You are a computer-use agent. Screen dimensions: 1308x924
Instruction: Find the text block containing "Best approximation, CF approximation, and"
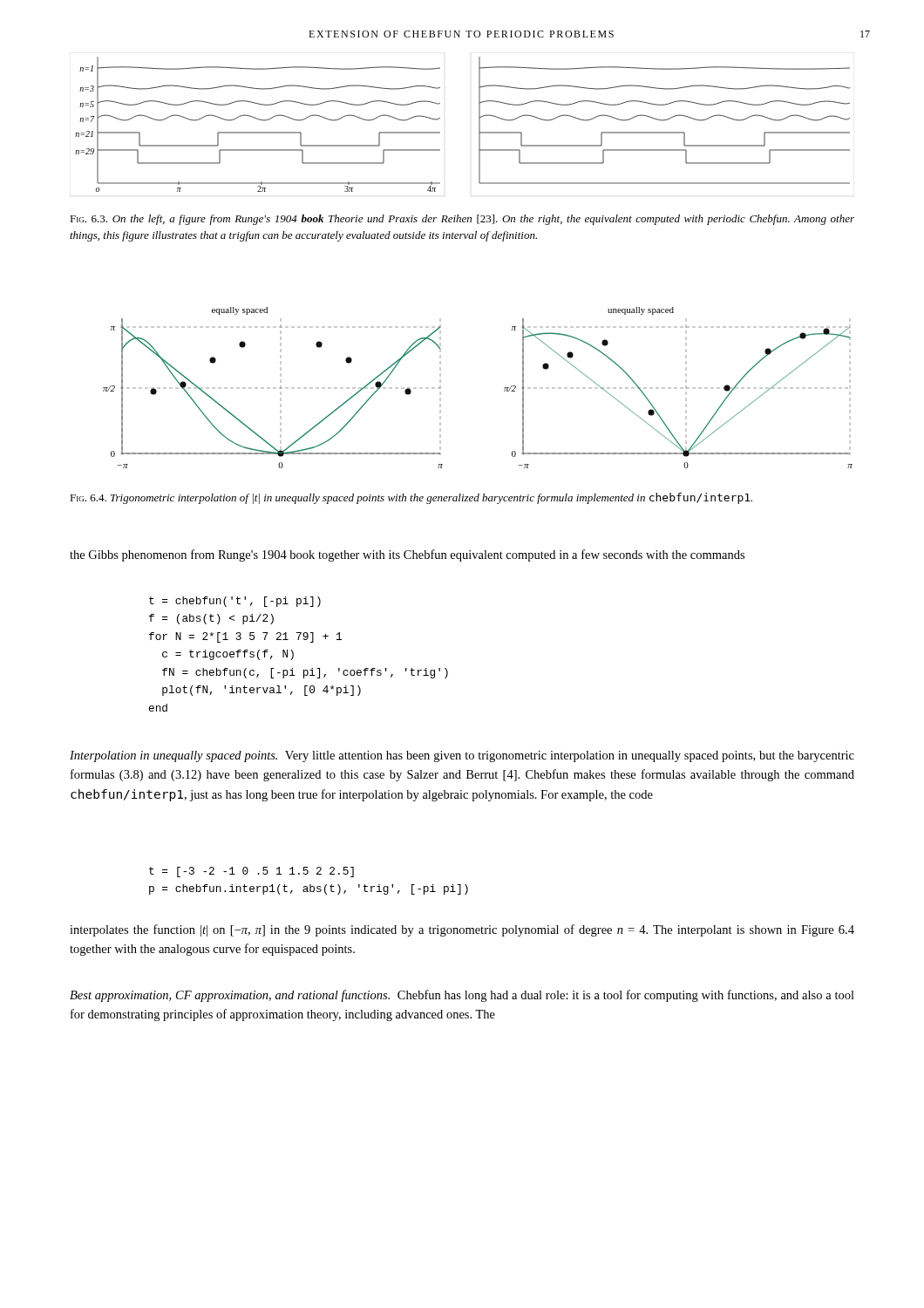[x=462, y=1005]
